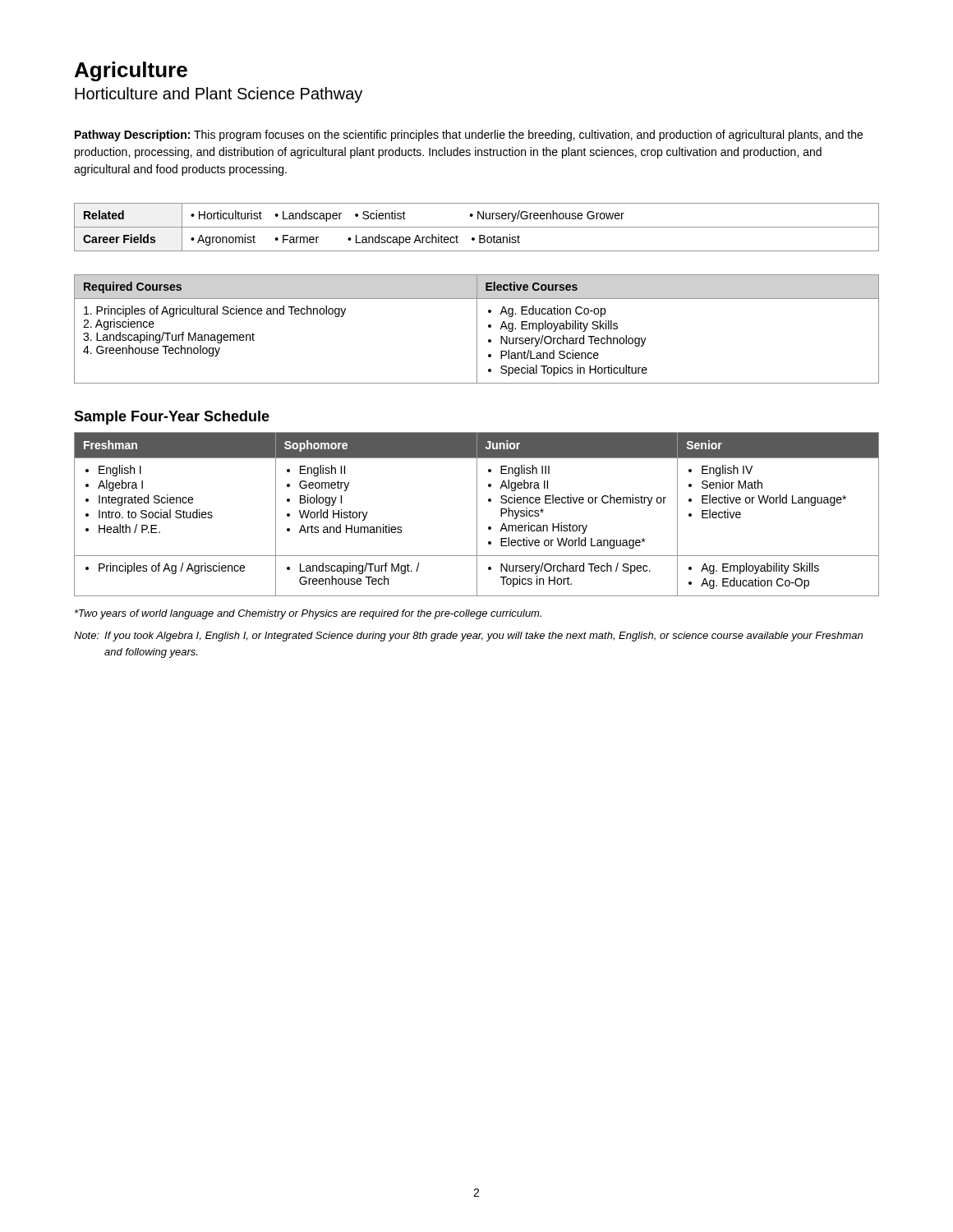Find "Sample Four-Year Schedule" on this page
The height and width of the screenshot is (1232, 953).
[x=172, y=418]
